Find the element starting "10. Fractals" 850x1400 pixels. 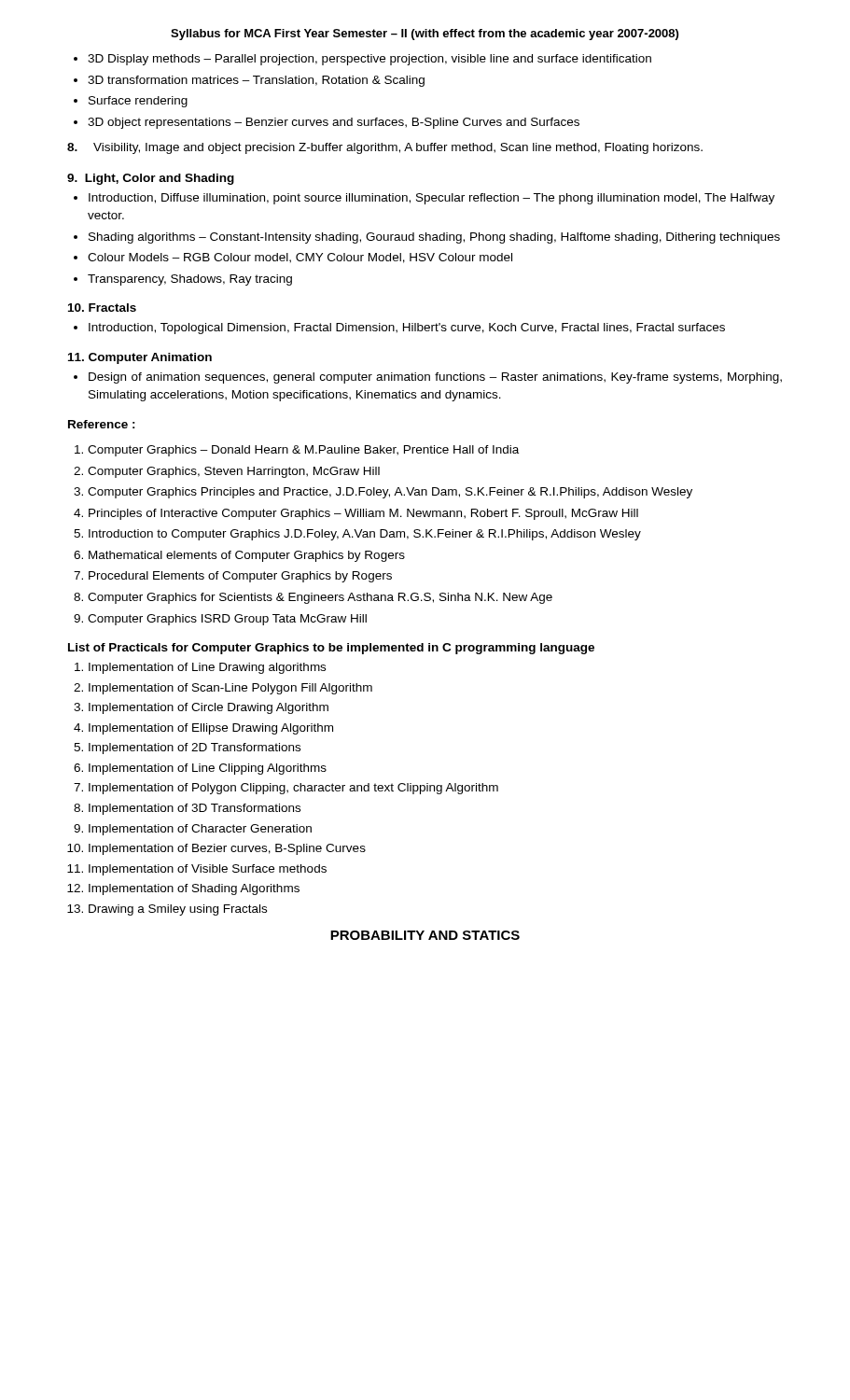click(102, 308)
